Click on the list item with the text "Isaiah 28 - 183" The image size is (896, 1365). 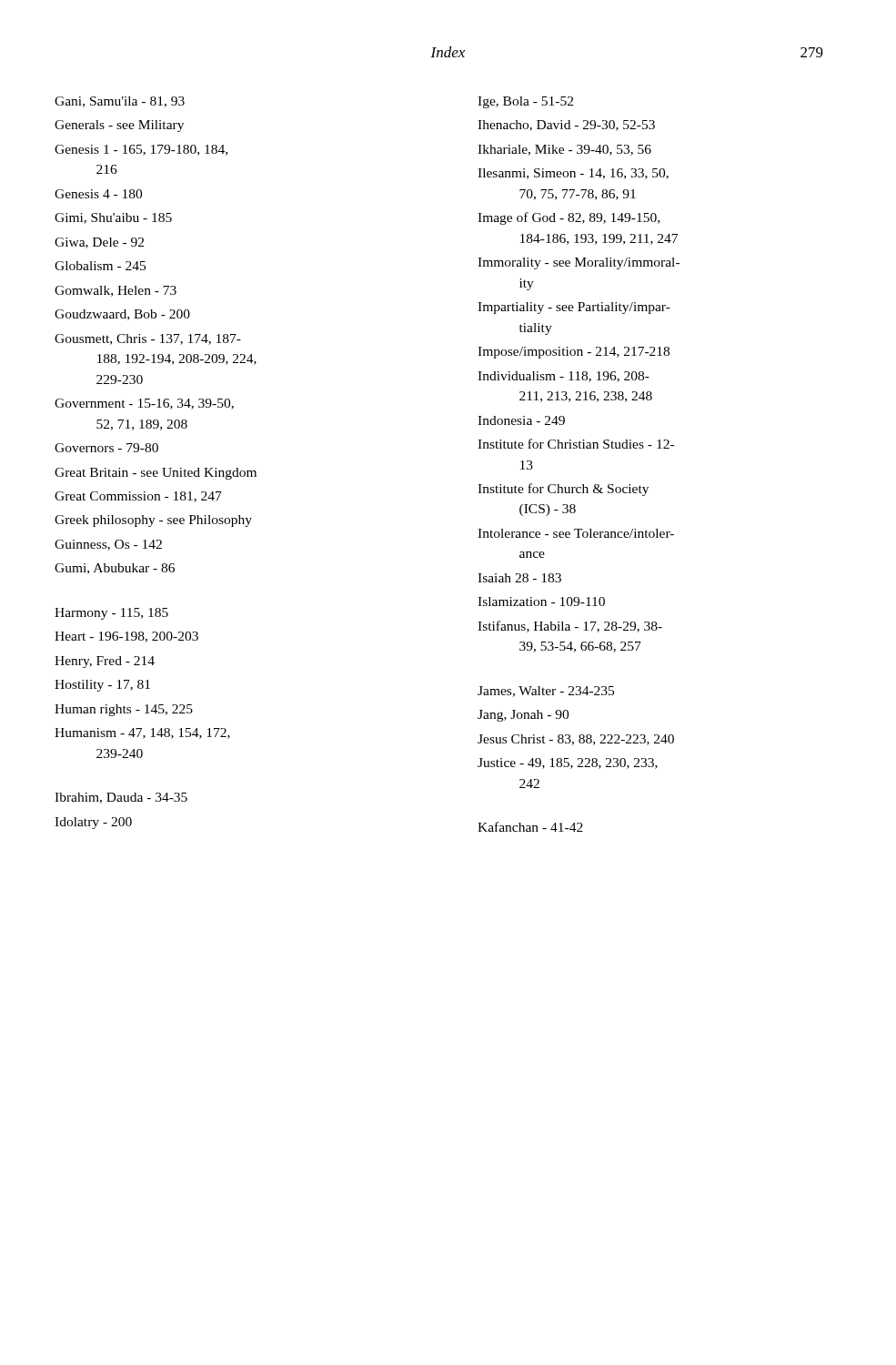point(520,577)
